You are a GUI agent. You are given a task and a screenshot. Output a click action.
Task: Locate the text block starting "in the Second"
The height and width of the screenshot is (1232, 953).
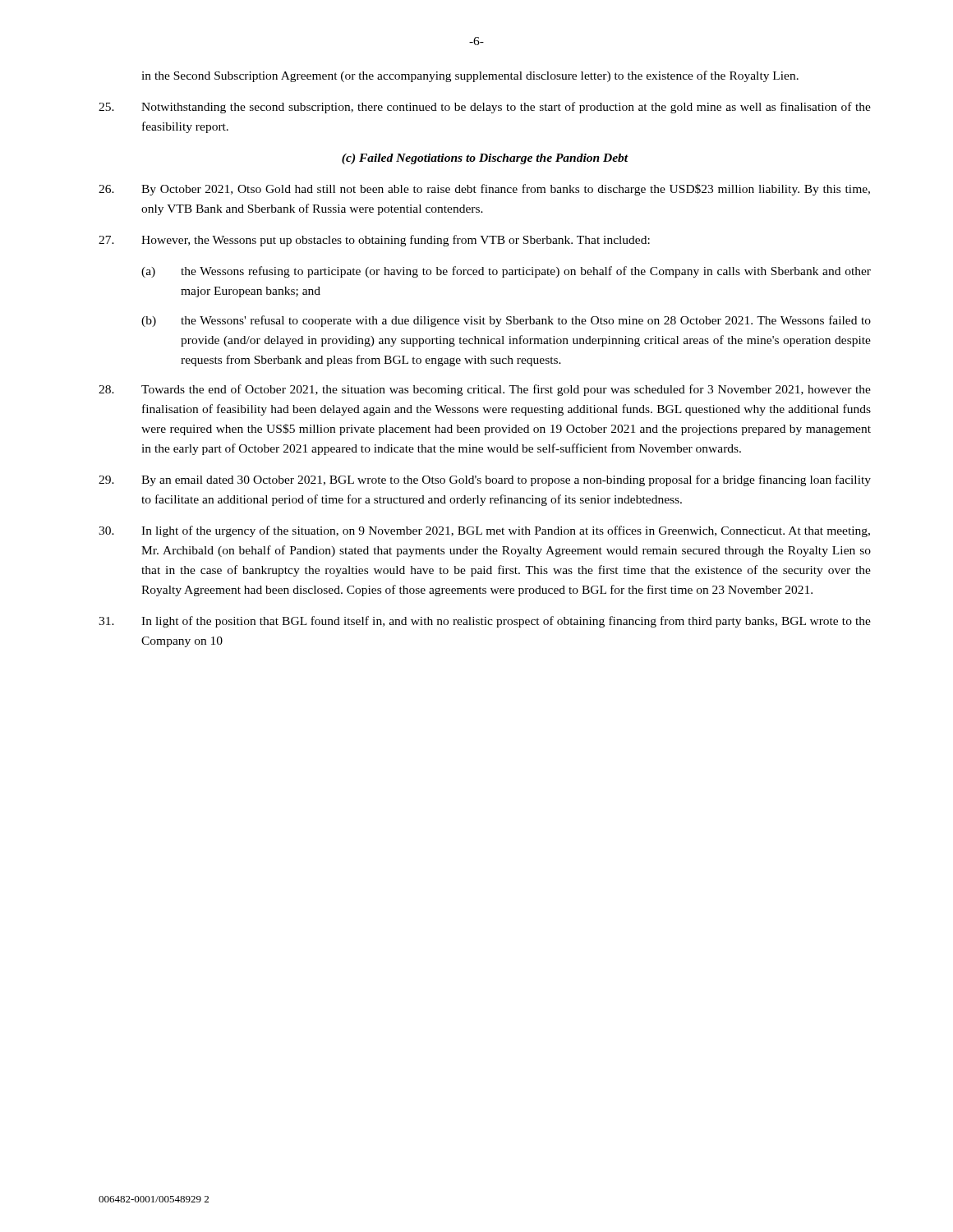[470, 75]
